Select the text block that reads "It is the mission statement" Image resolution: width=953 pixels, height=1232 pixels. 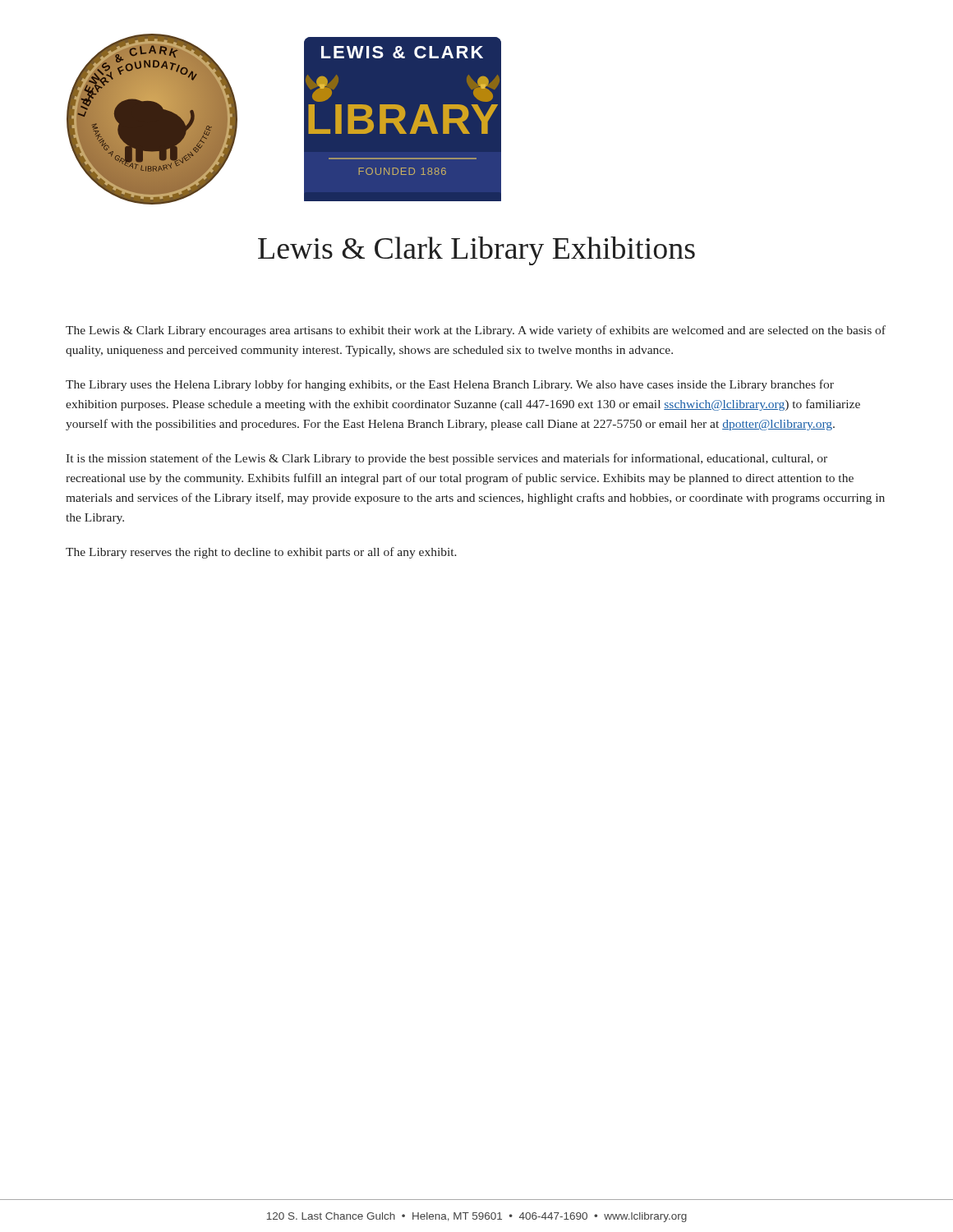(476, 488)
